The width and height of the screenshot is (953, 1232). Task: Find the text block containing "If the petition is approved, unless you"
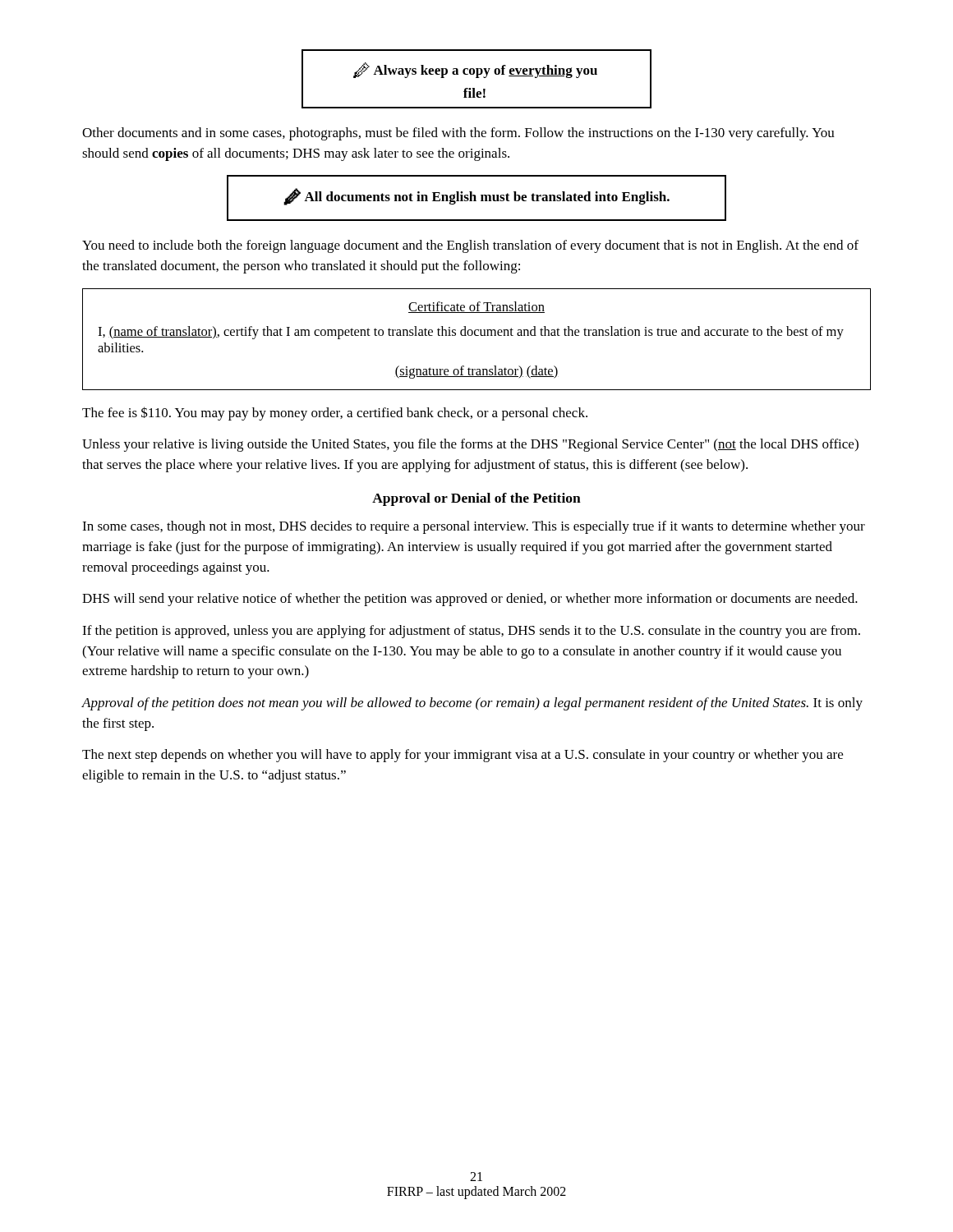coord(476,651)
